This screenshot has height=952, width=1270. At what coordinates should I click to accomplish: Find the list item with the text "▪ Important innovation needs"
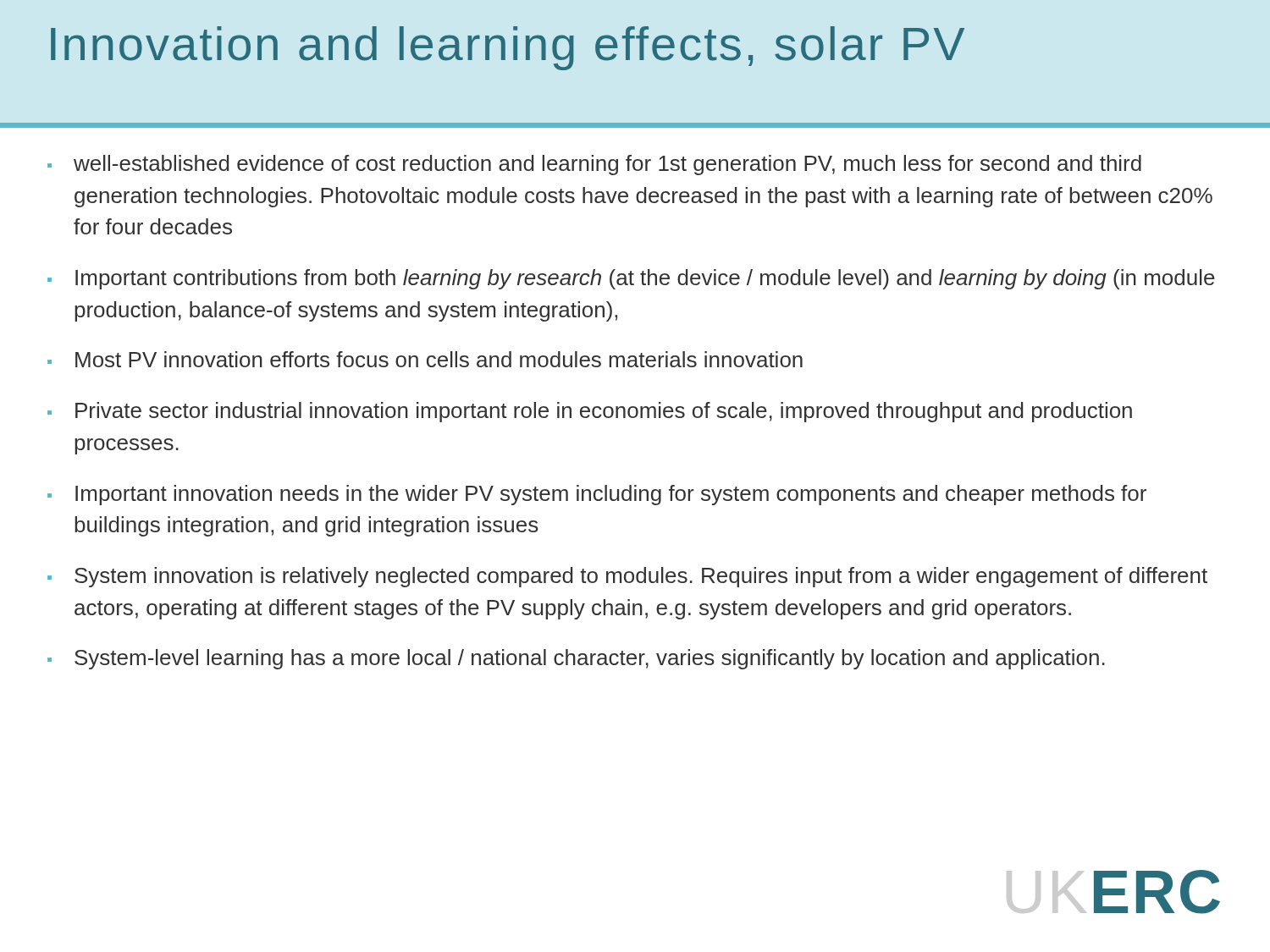click(x=635, y=510)
